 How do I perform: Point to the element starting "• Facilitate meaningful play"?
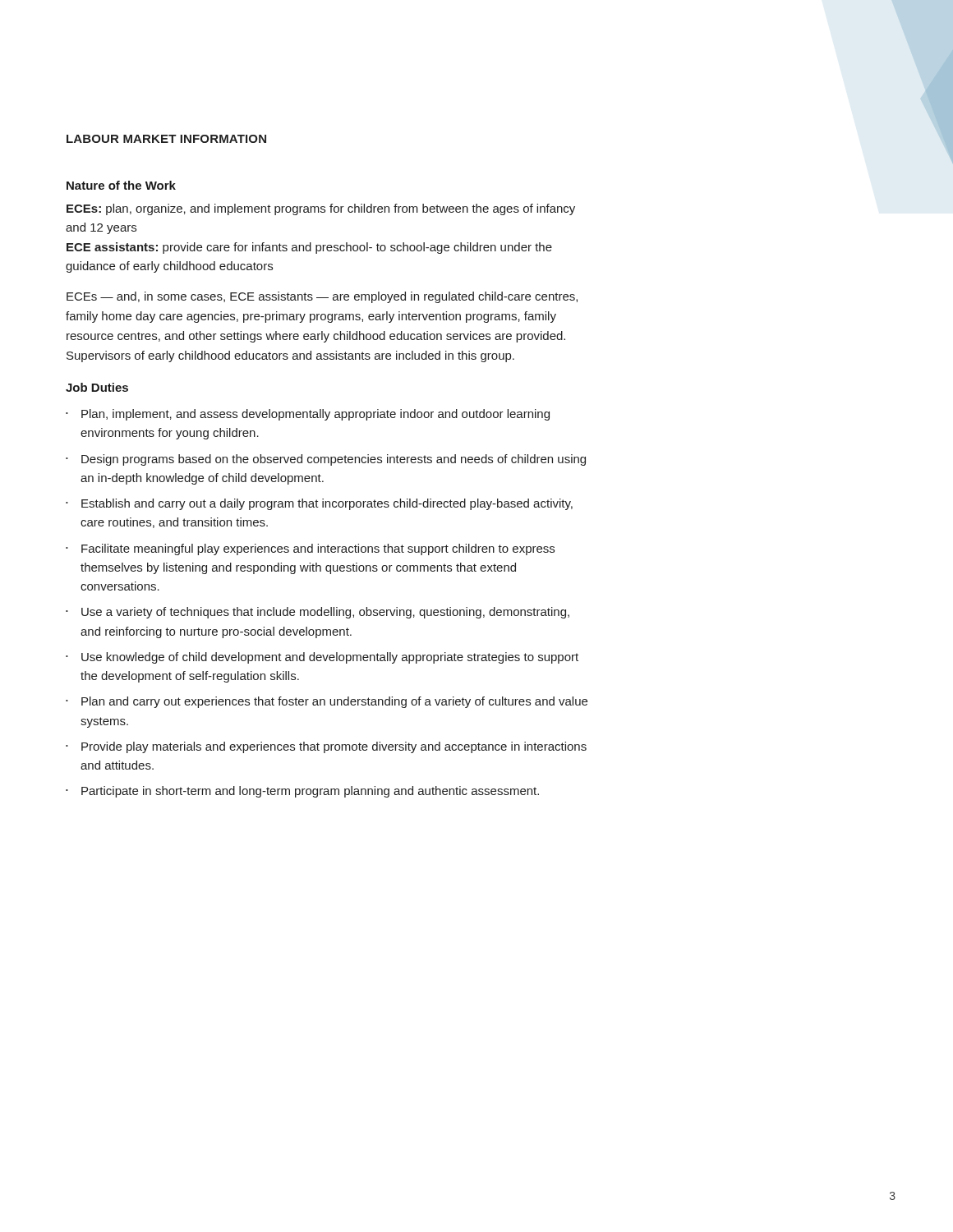point(329,567)
